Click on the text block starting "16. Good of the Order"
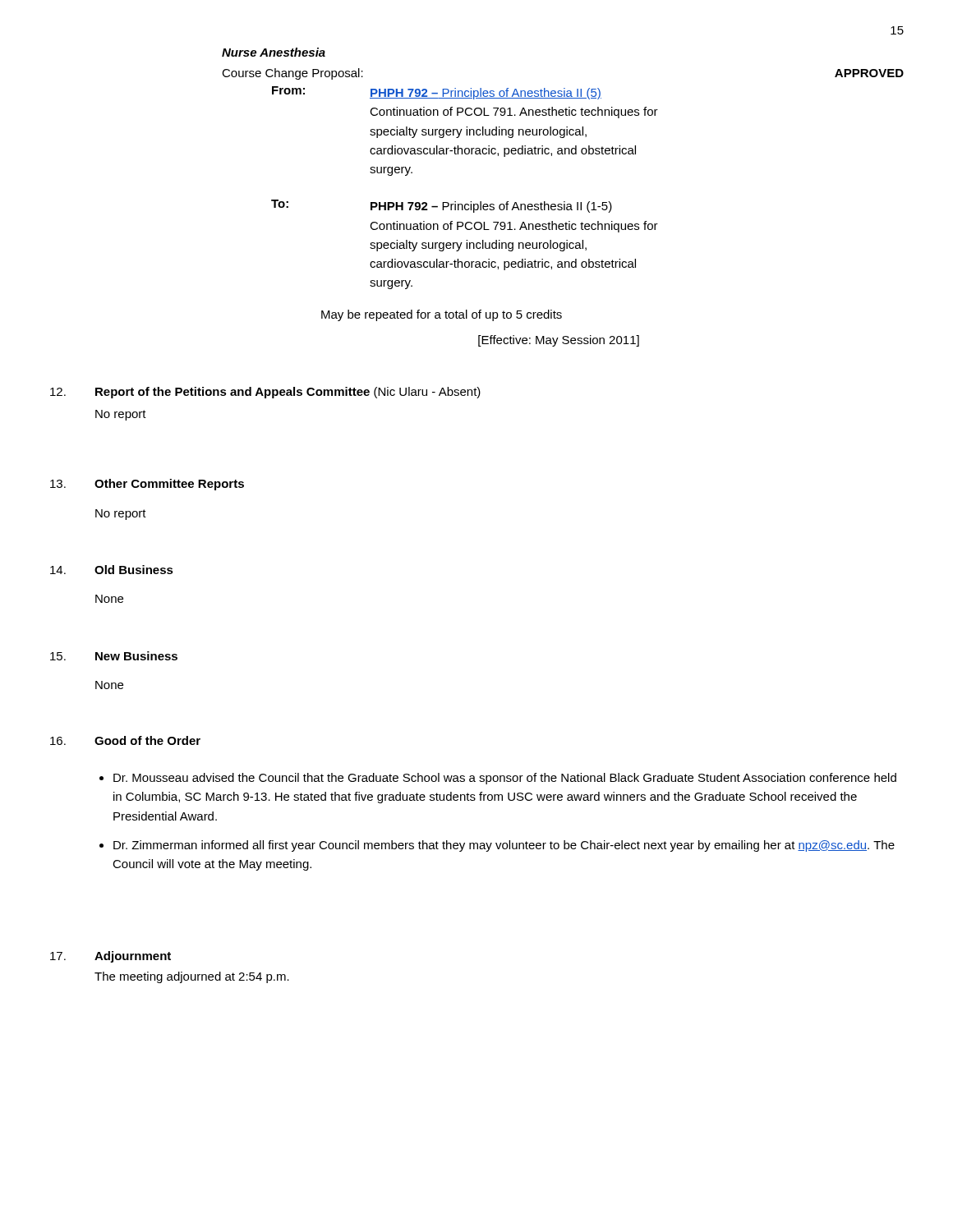Viewport: 953px width, 1232px height. (125, 740)
